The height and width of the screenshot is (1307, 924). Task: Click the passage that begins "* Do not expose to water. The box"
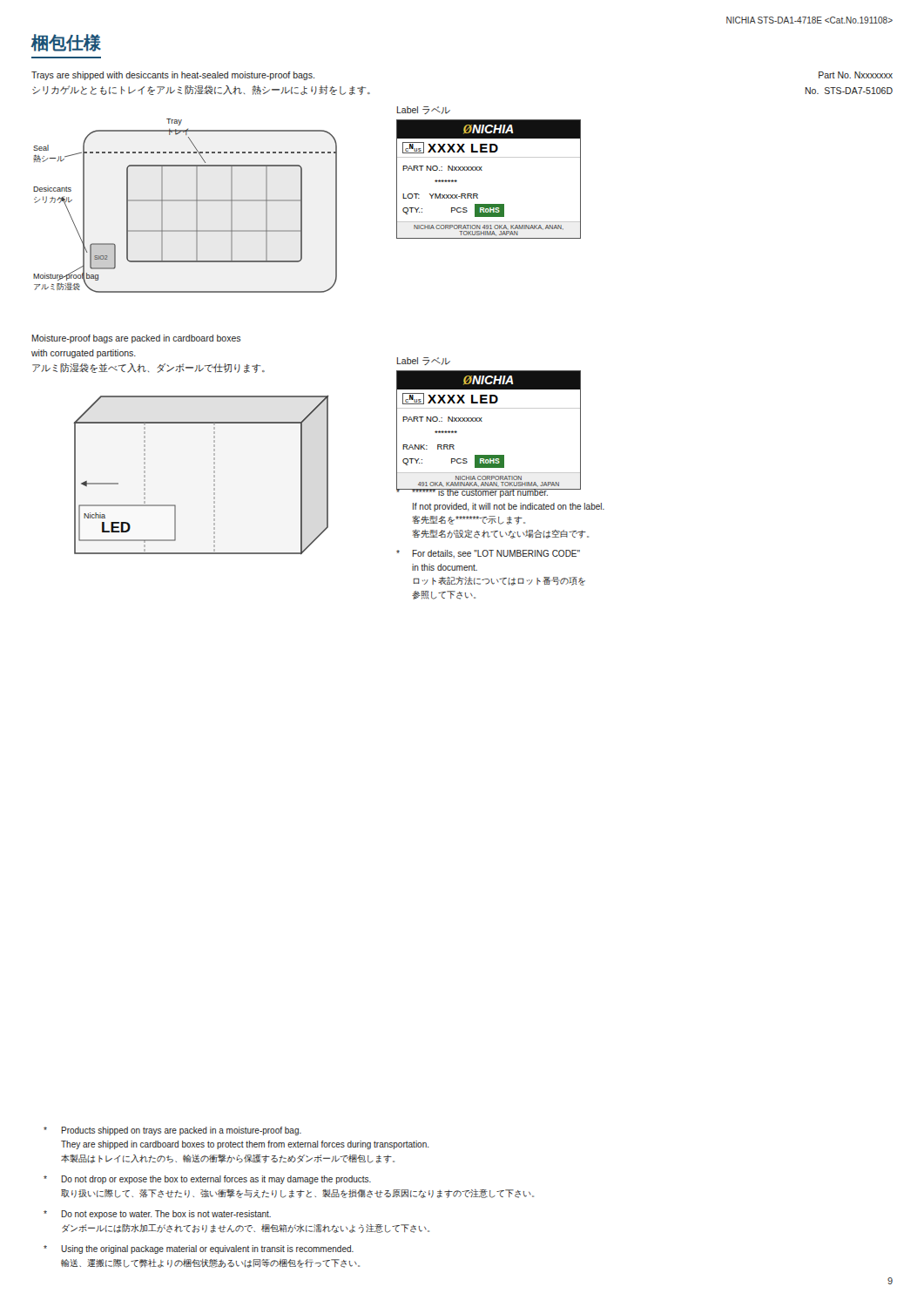(240, 1222)
